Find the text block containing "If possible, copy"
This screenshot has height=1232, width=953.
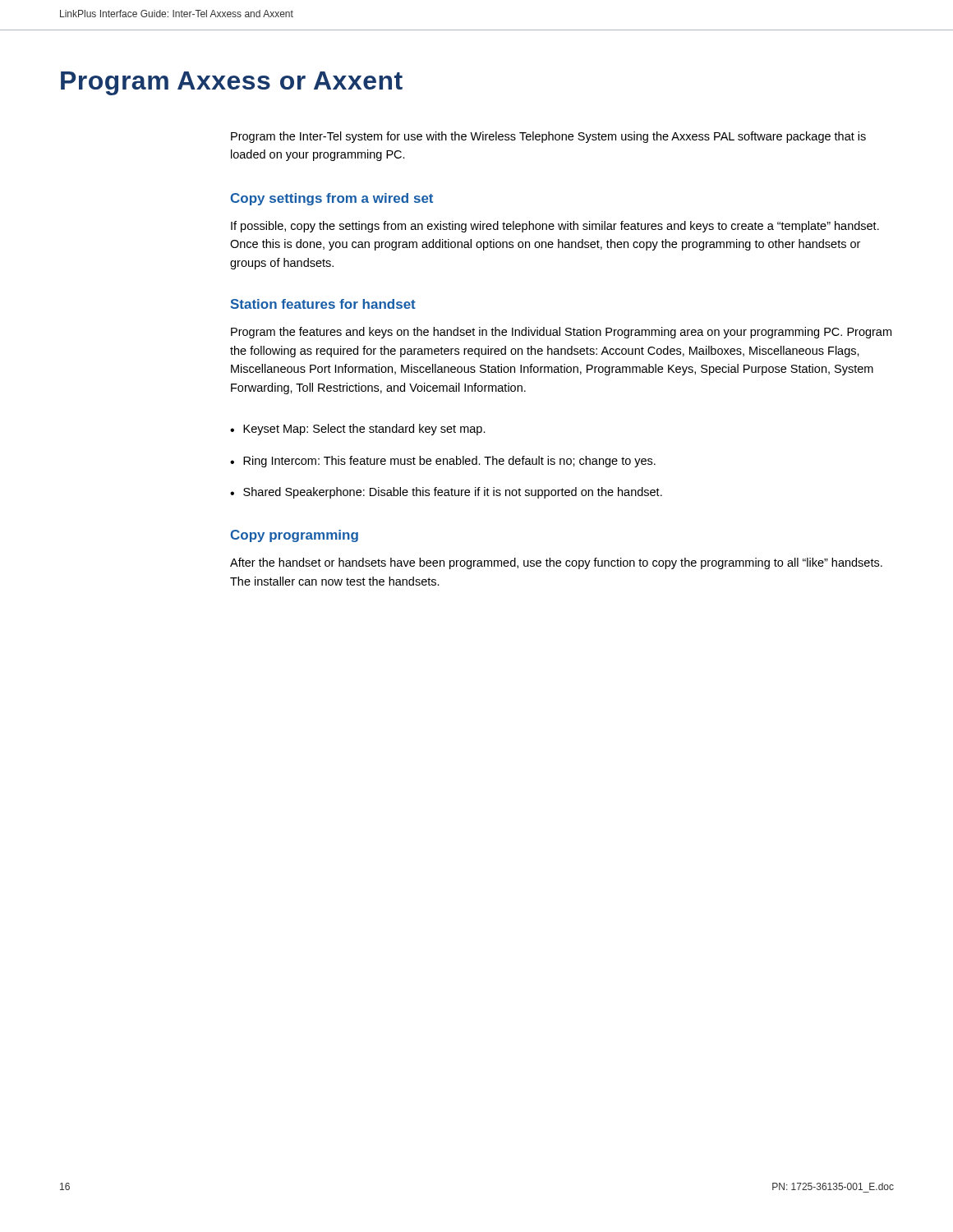[555, 244]
